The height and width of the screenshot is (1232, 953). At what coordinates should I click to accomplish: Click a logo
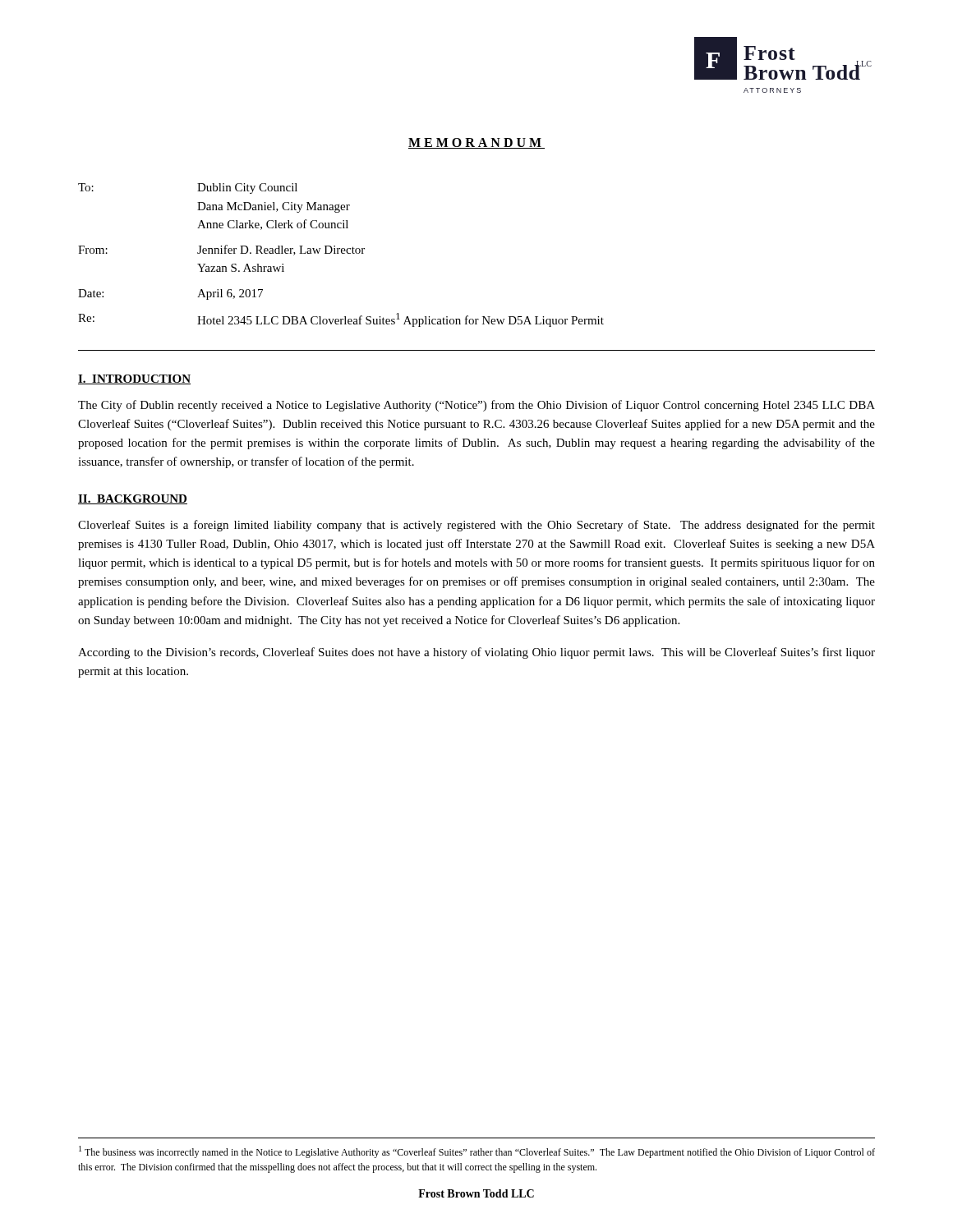point(785,71)
